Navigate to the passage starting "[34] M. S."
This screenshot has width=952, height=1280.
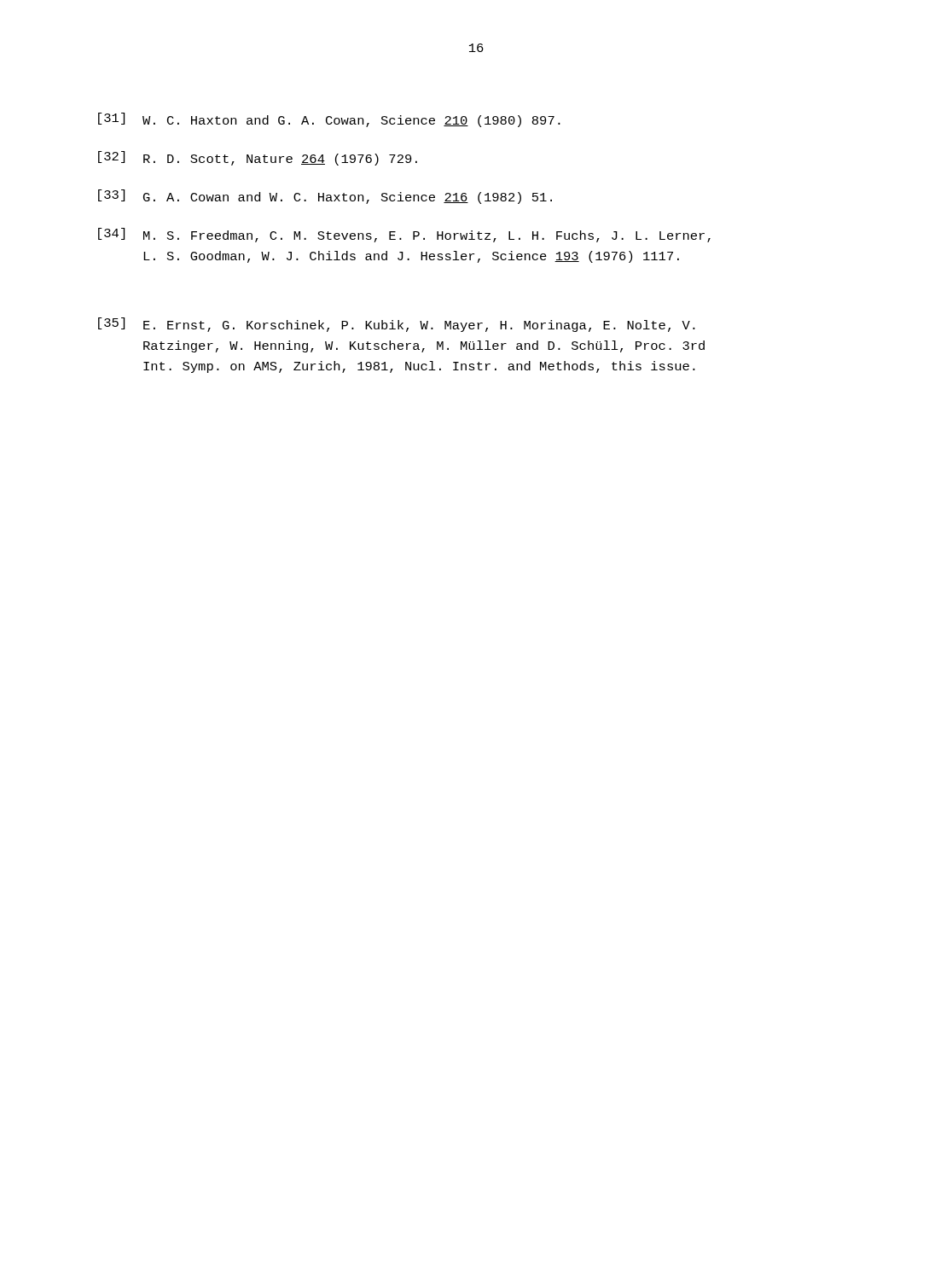coord(481,247)
